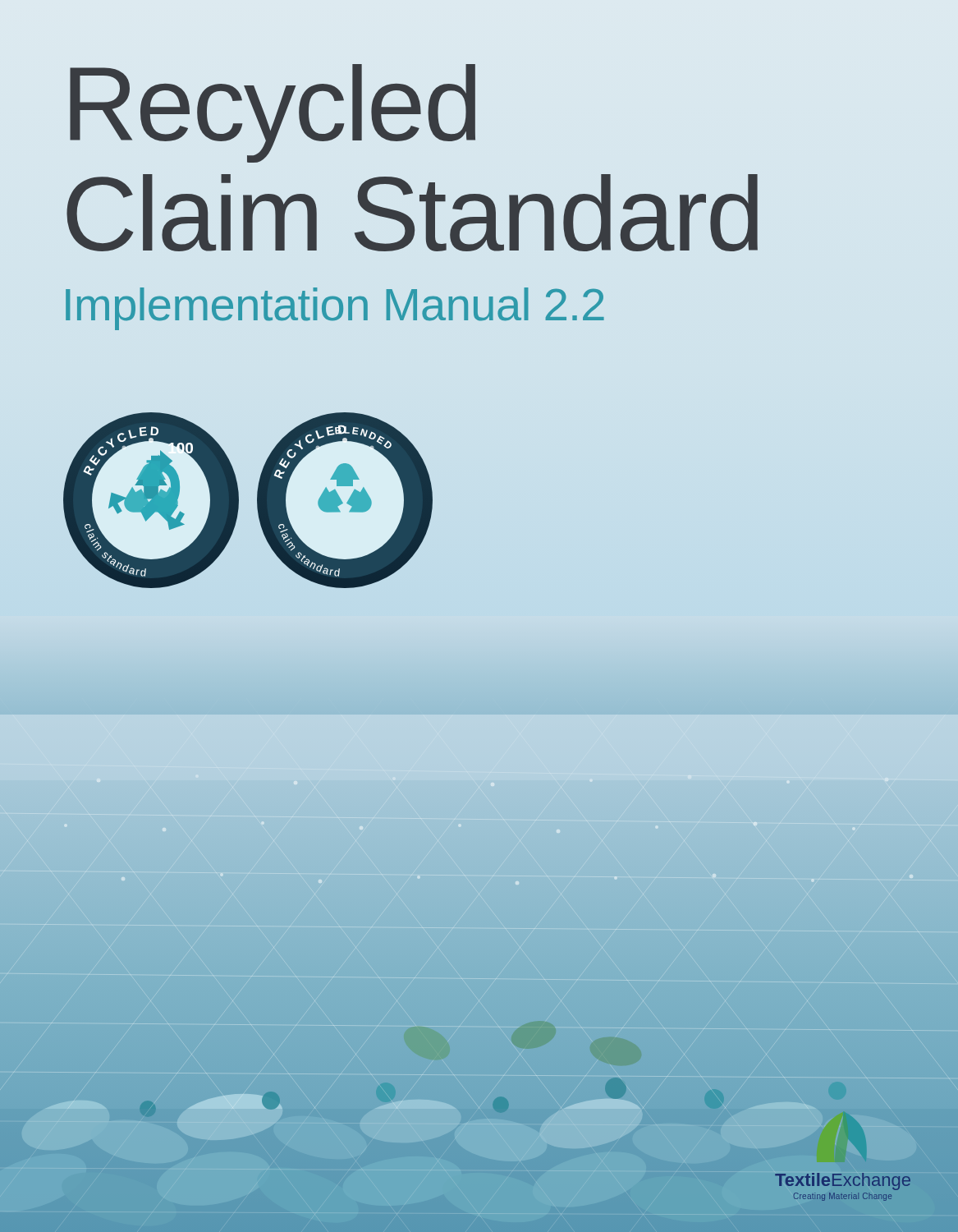Click on the title that reads "RecycledClaim Standard Implementation Manual 2.2"
958x1232 pixels.
pyautogui.click(x=472, y=191)
